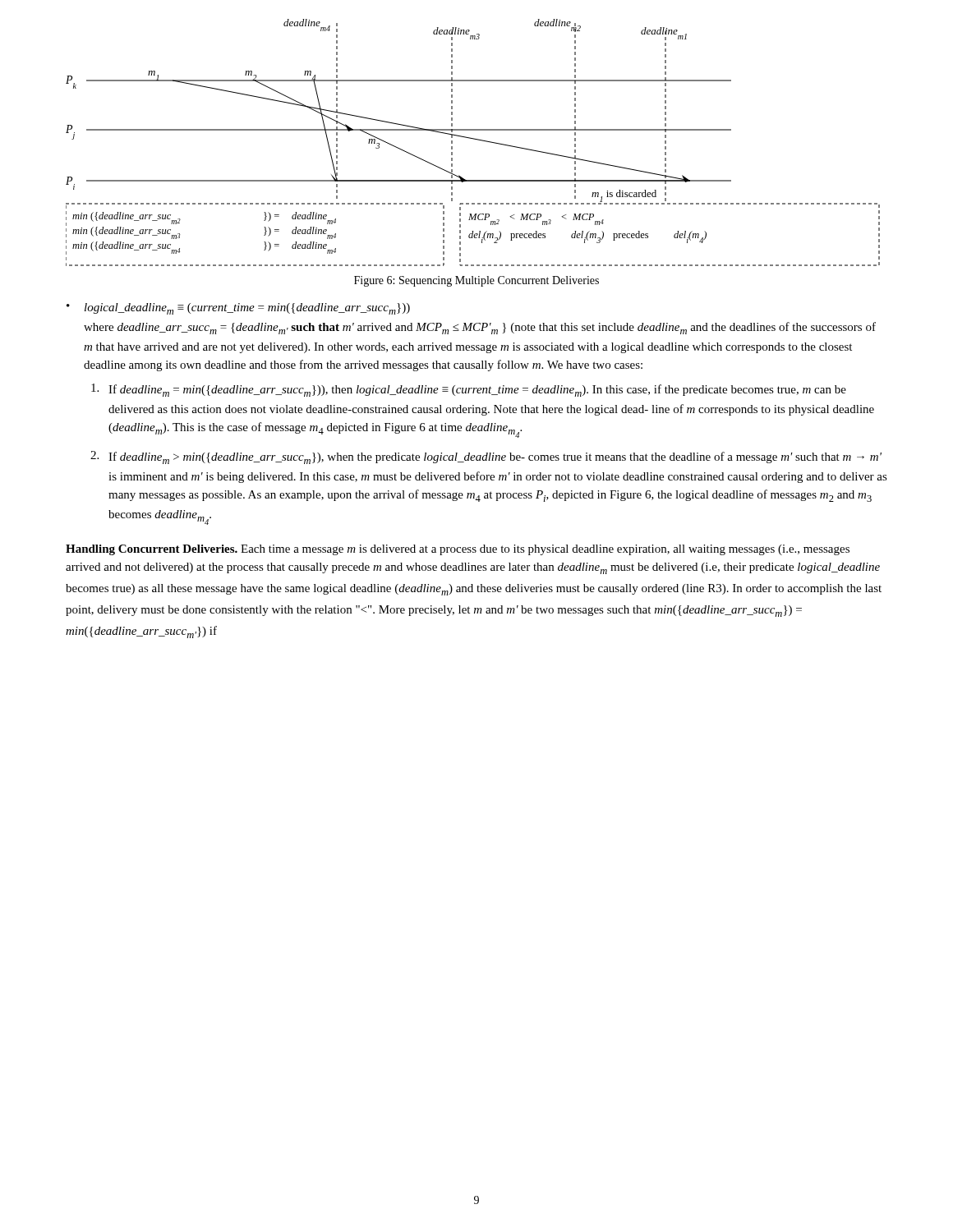Image resolution: width=953 pixels, height=1232 pixels.
Task: Locate the block of text that opens with "2. If deadlinem > min({deadline_arr_succm}), when"
Action: 489,488
